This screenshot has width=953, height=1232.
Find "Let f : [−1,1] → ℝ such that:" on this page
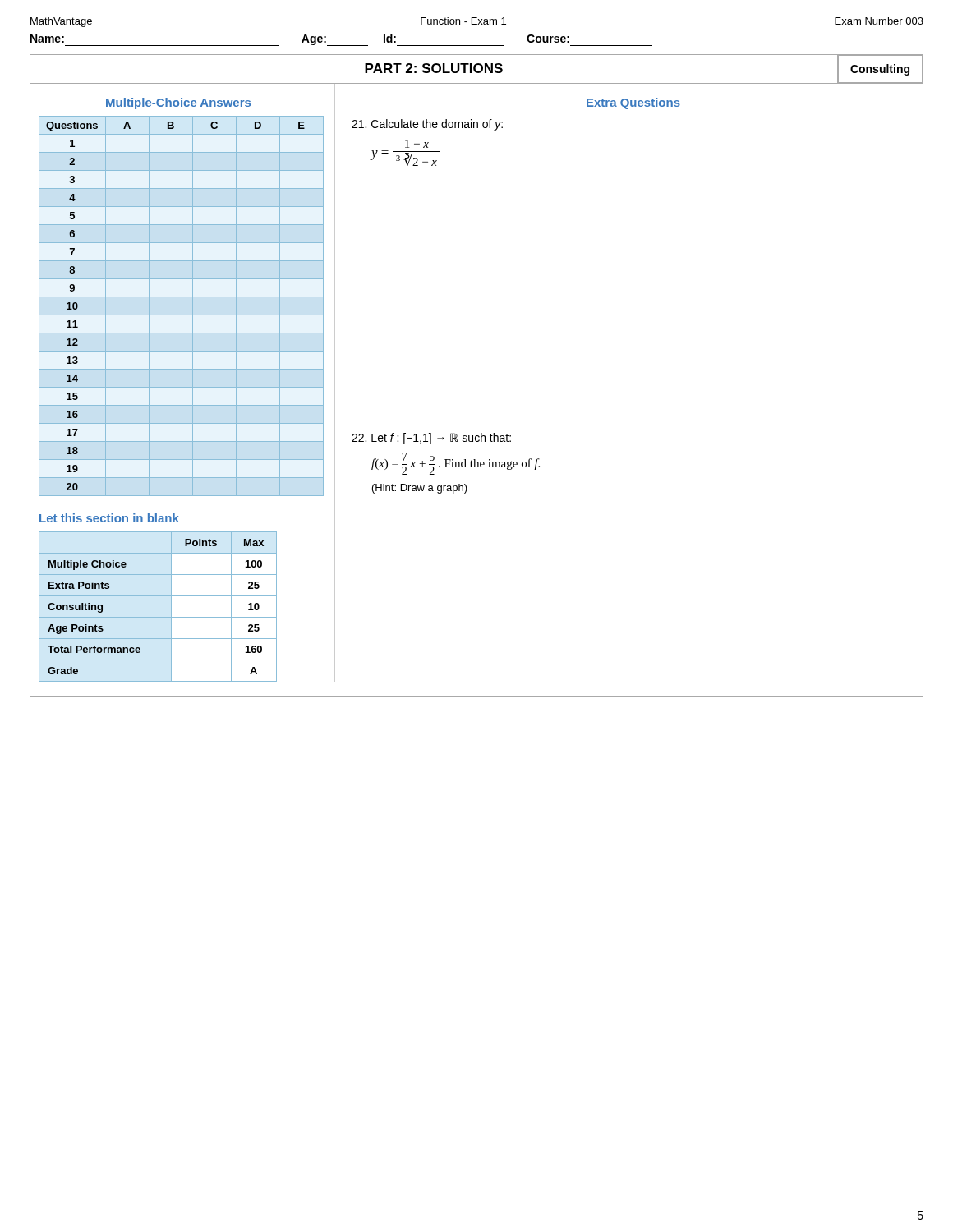(x=432, y=438)
